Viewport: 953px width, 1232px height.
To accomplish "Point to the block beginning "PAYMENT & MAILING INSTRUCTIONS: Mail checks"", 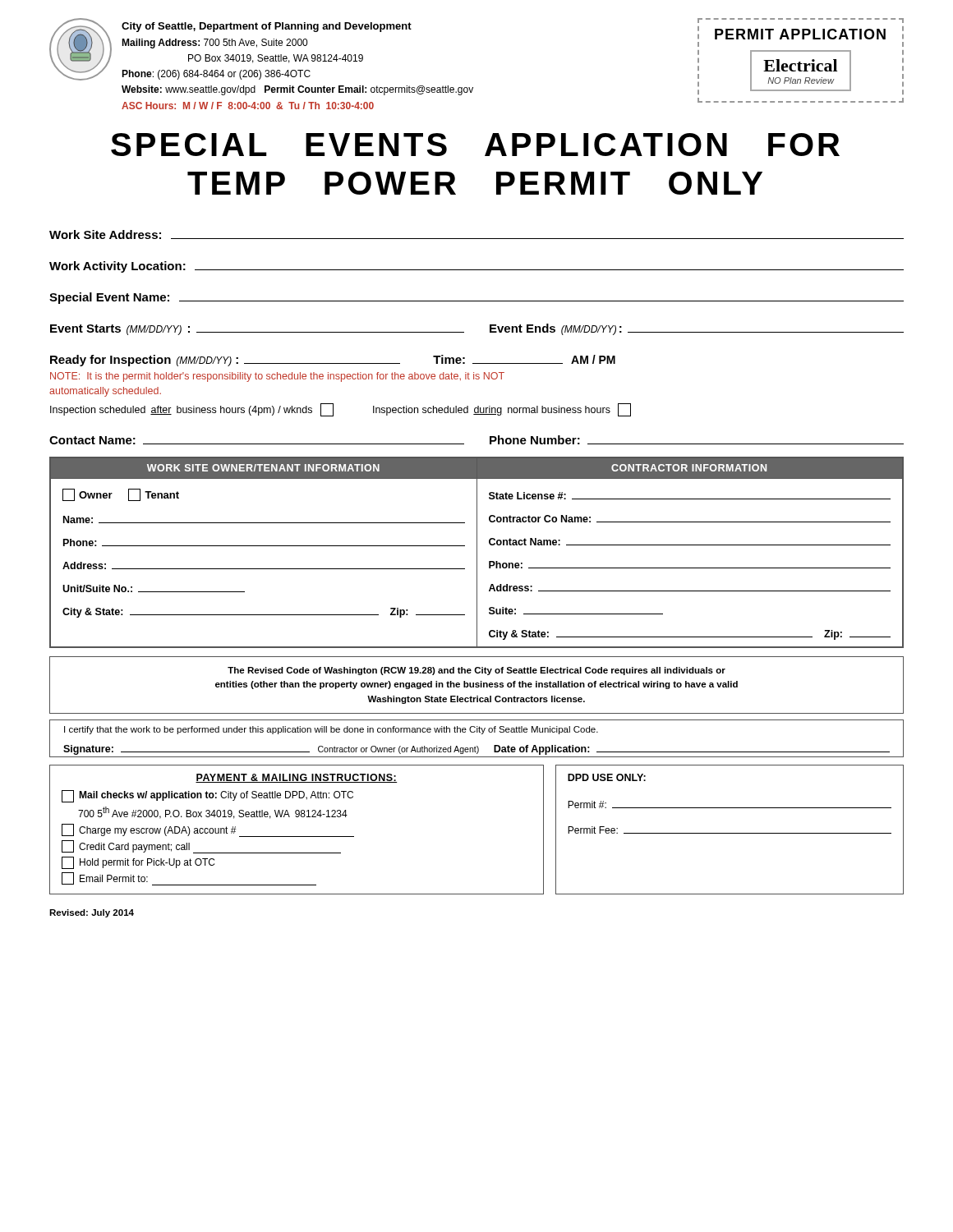I will pos(296,829).
